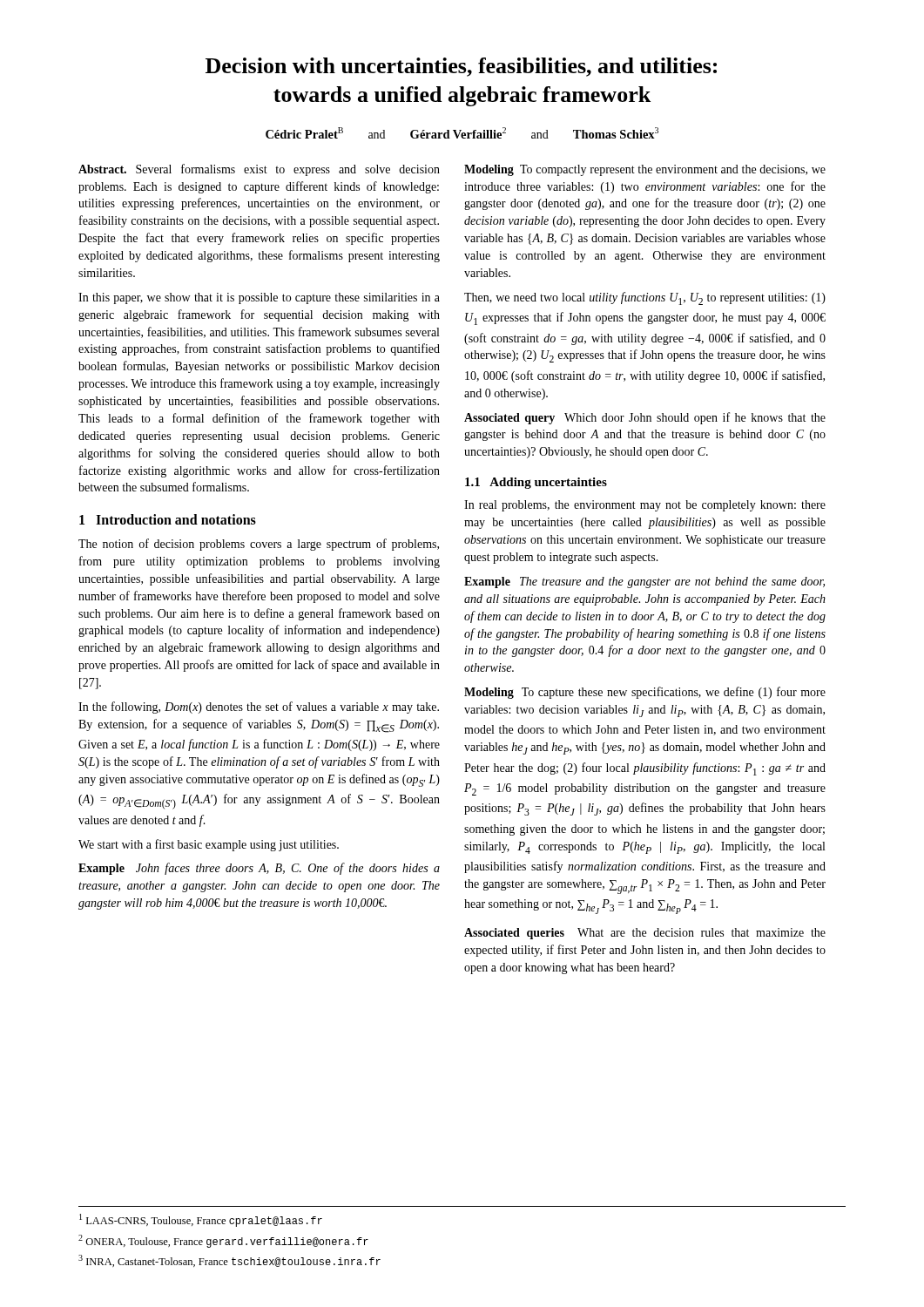Select the text block with the text "Modeling To compactly represent the environment and the"

(x=645, y=222)
